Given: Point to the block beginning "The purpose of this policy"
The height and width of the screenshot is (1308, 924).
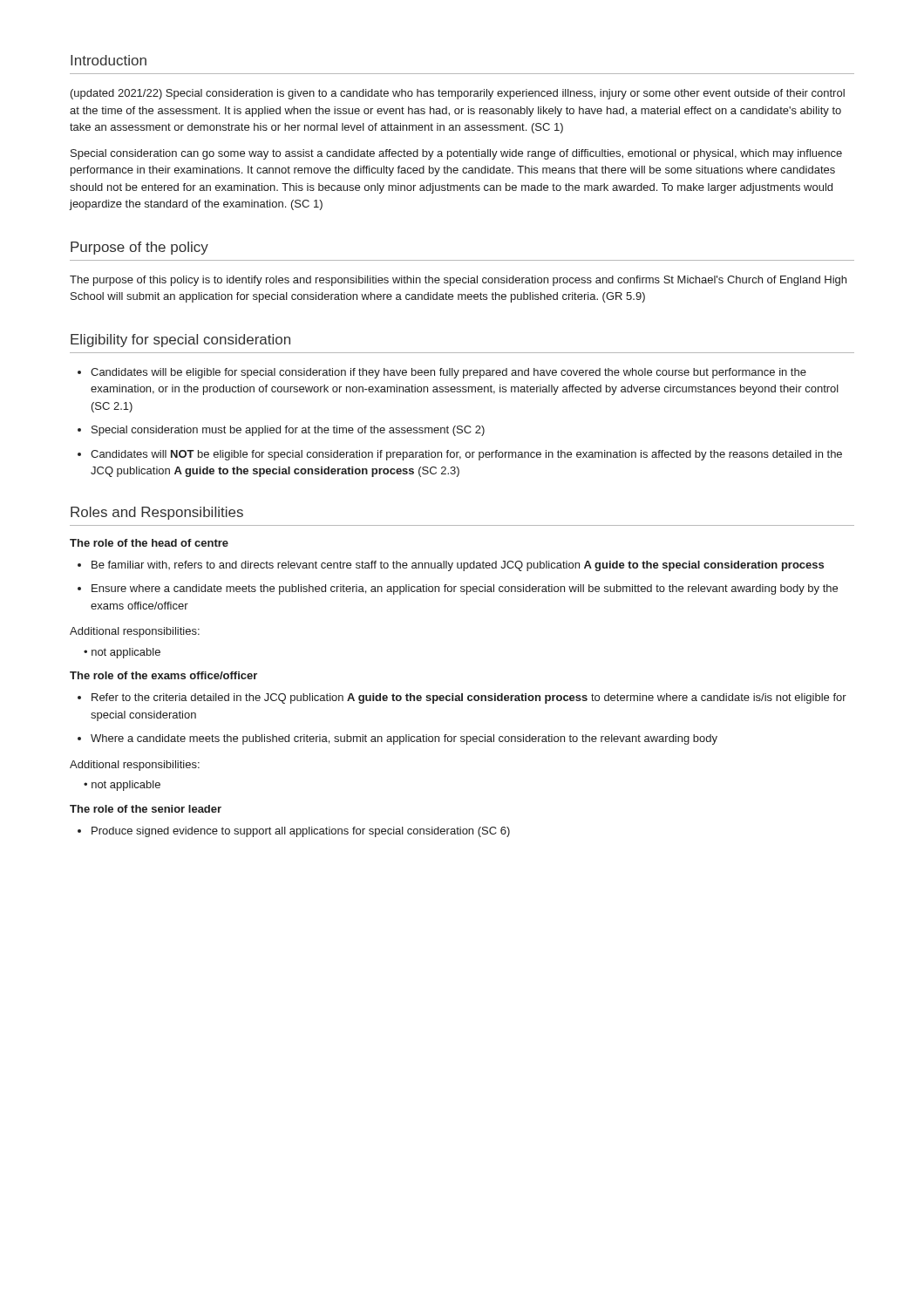Looking at the screenshot, I should coord(462,288).
